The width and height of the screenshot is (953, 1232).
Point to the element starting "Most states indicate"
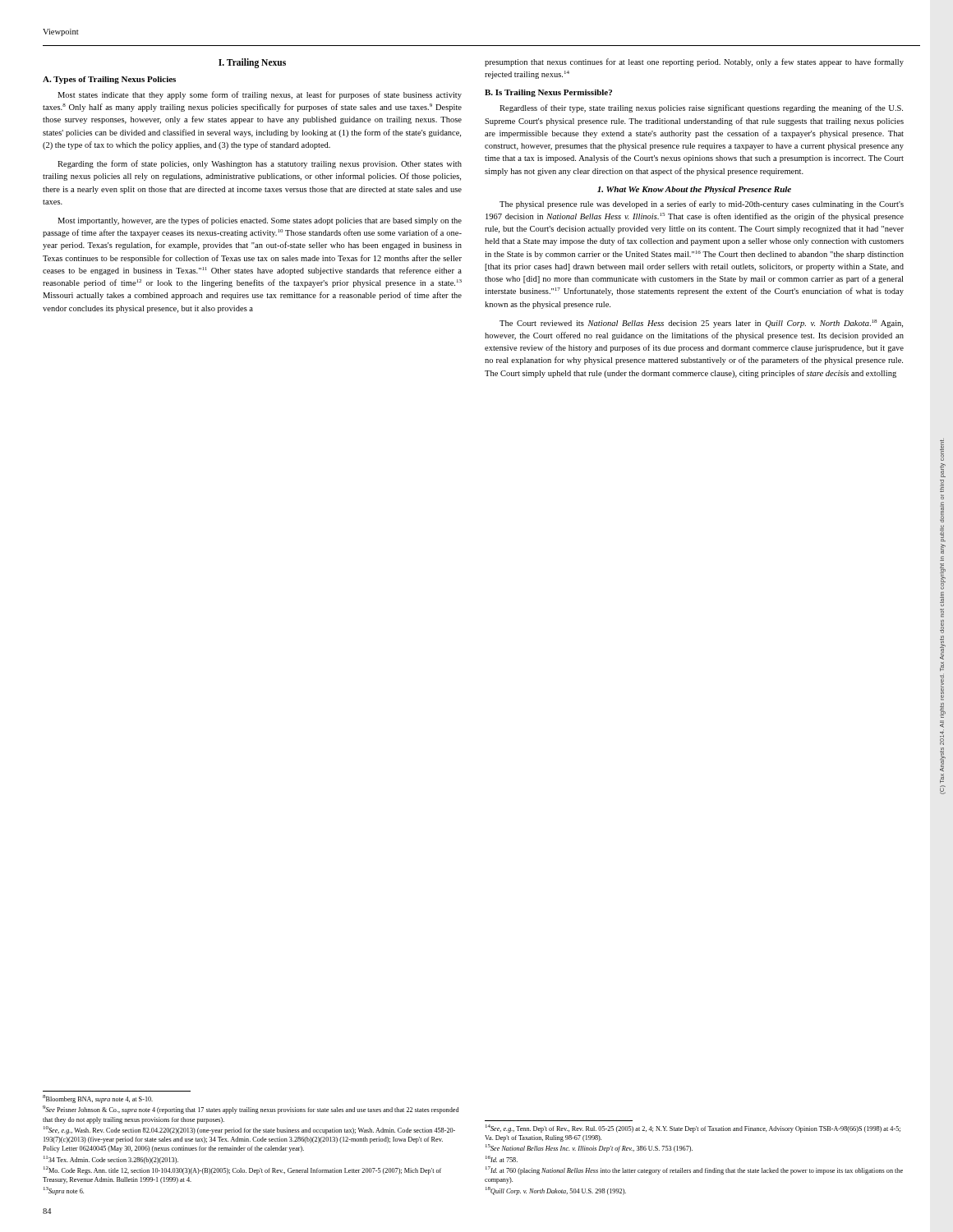click(252, 120)
